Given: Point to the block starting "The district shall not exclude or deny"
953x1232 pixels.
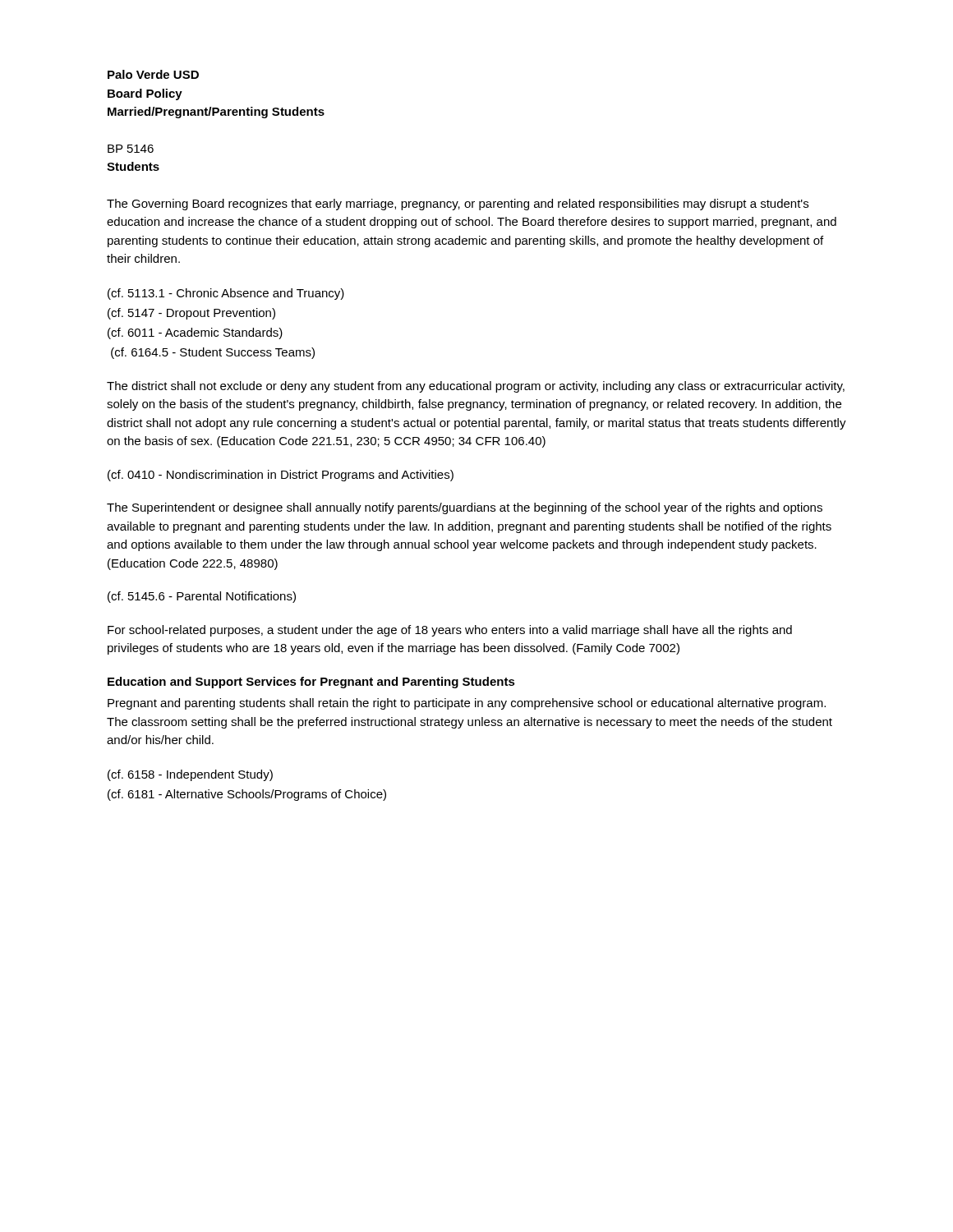Looking at the screenshot, I should tap(476, 413).
